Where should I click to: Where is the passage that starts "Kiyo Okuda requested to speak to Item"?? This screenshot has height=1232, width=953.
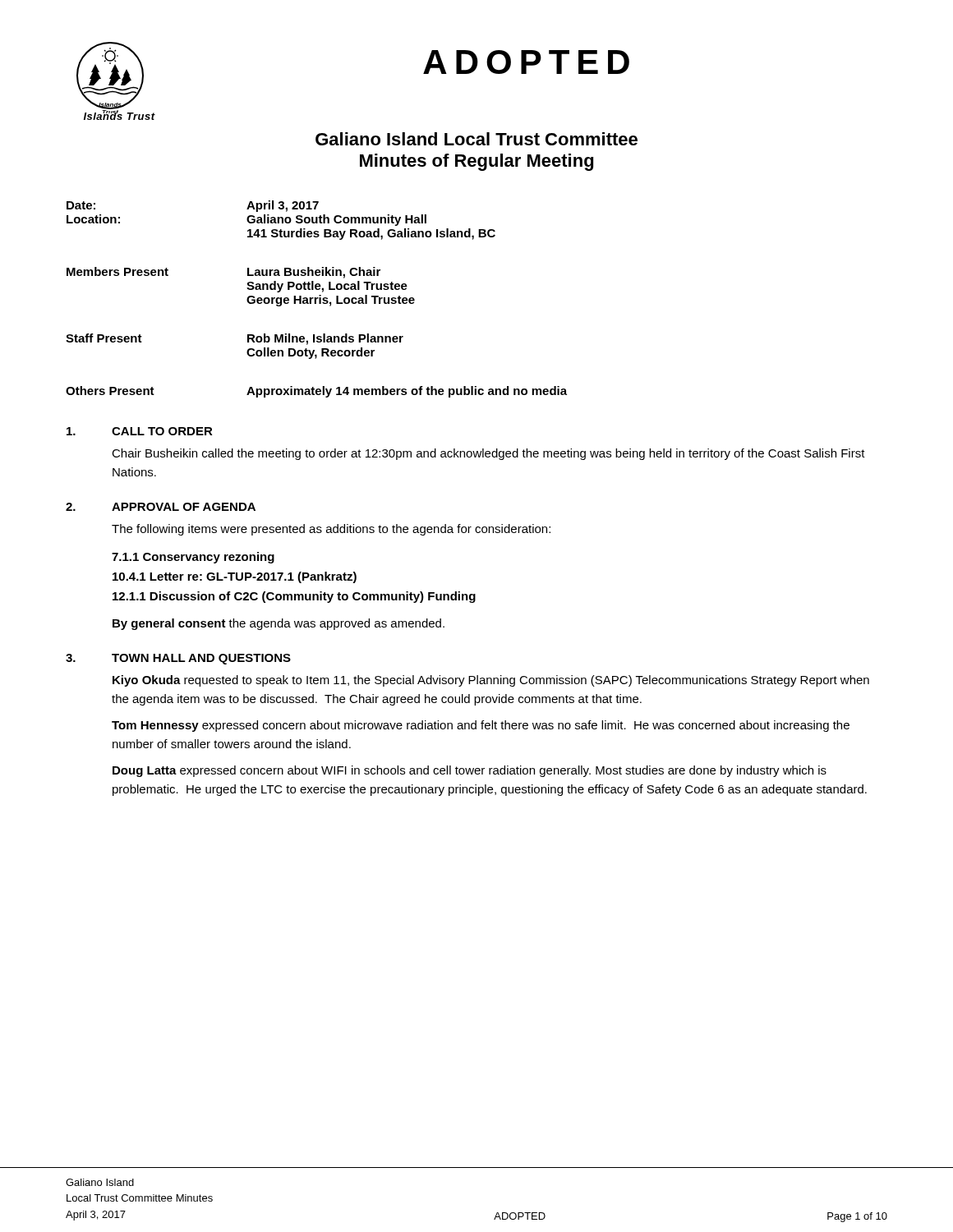coord(491,689)
